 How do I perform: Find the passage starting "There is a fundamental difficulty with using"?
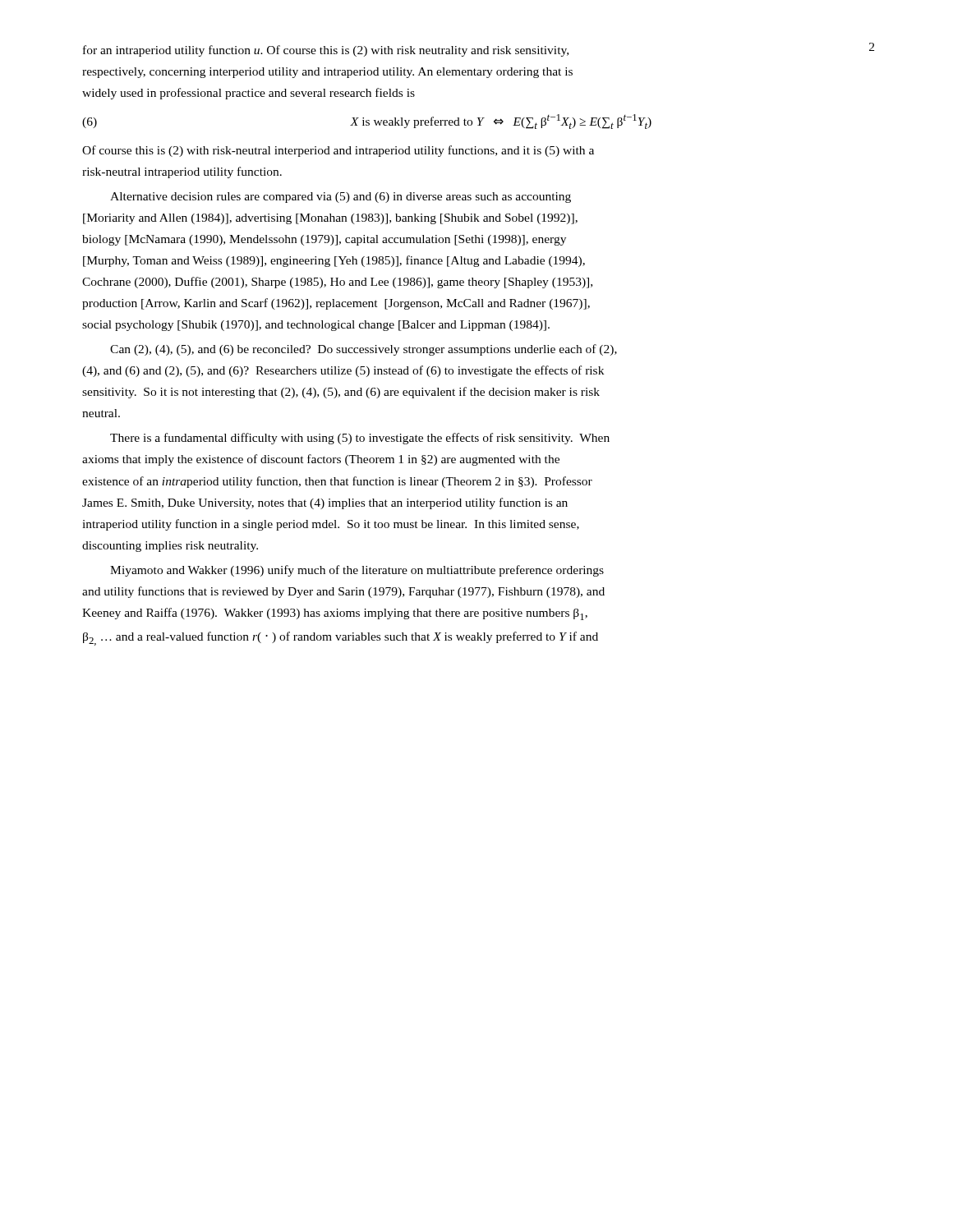coord(479,492)
